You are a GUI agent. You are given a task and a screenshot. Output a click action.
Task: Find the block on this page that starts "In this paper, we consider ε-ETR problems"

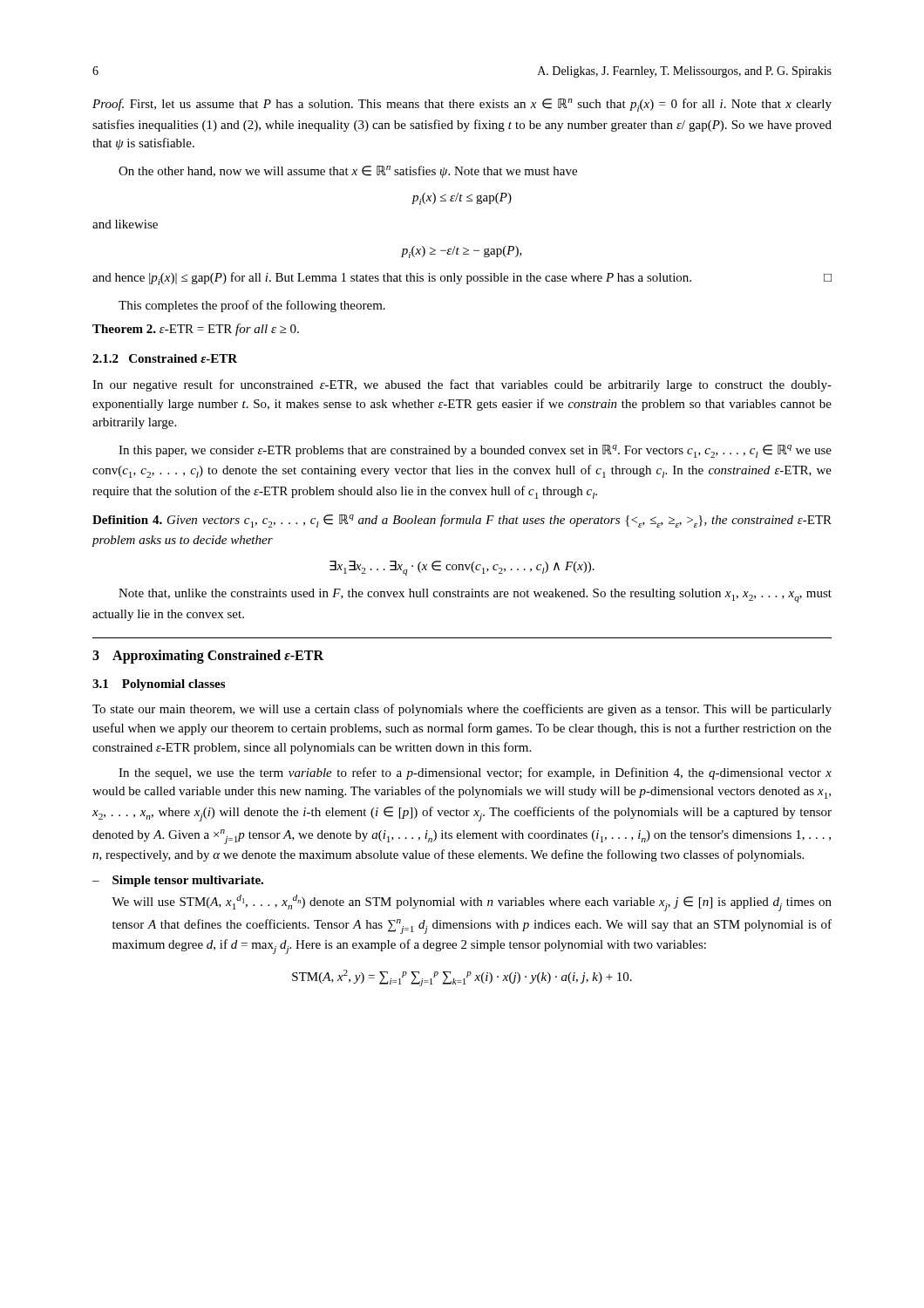(462, 470)
